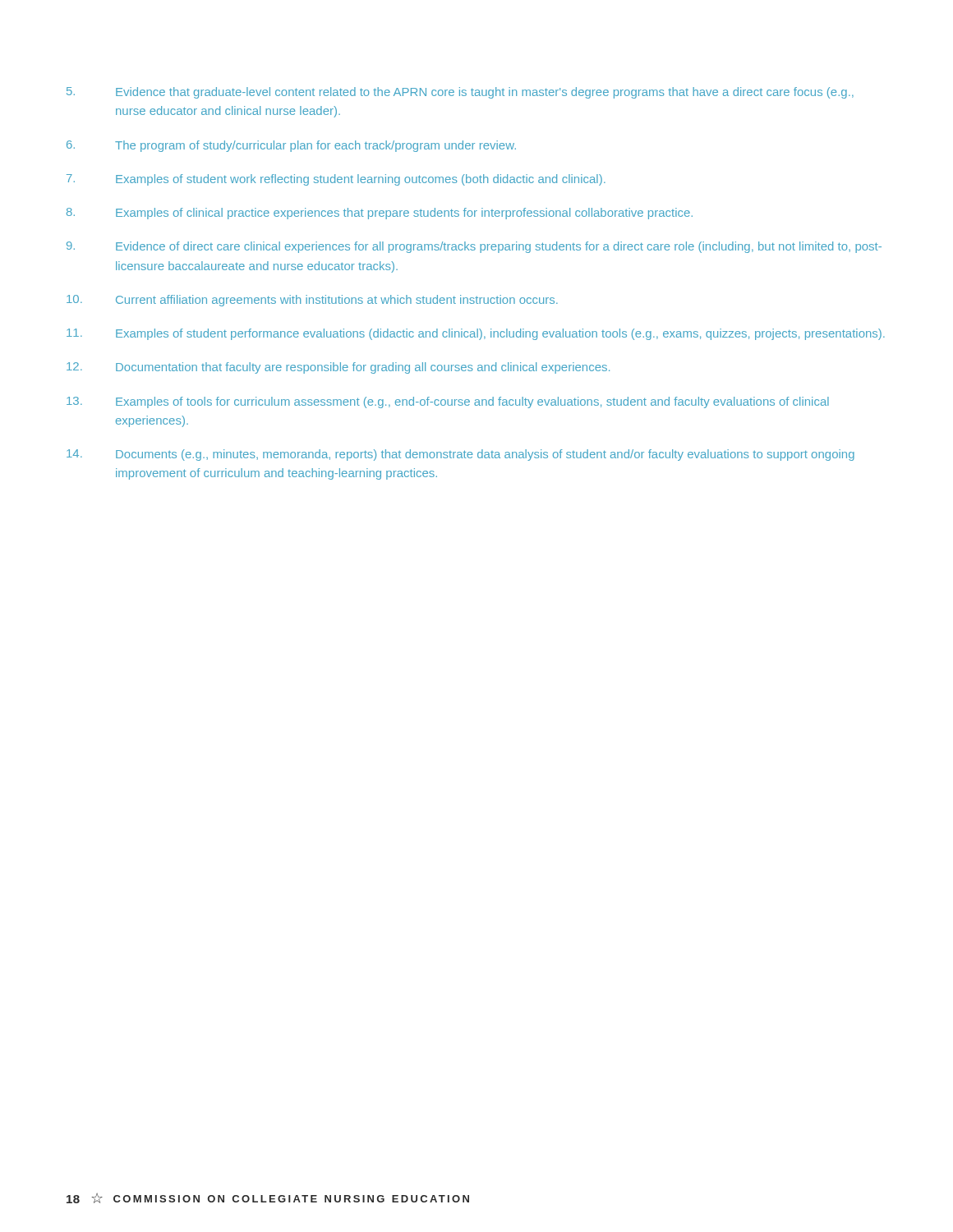
Task: Click on the text block starting "9. Evidence of direct care"
Action: coord(476,256)
